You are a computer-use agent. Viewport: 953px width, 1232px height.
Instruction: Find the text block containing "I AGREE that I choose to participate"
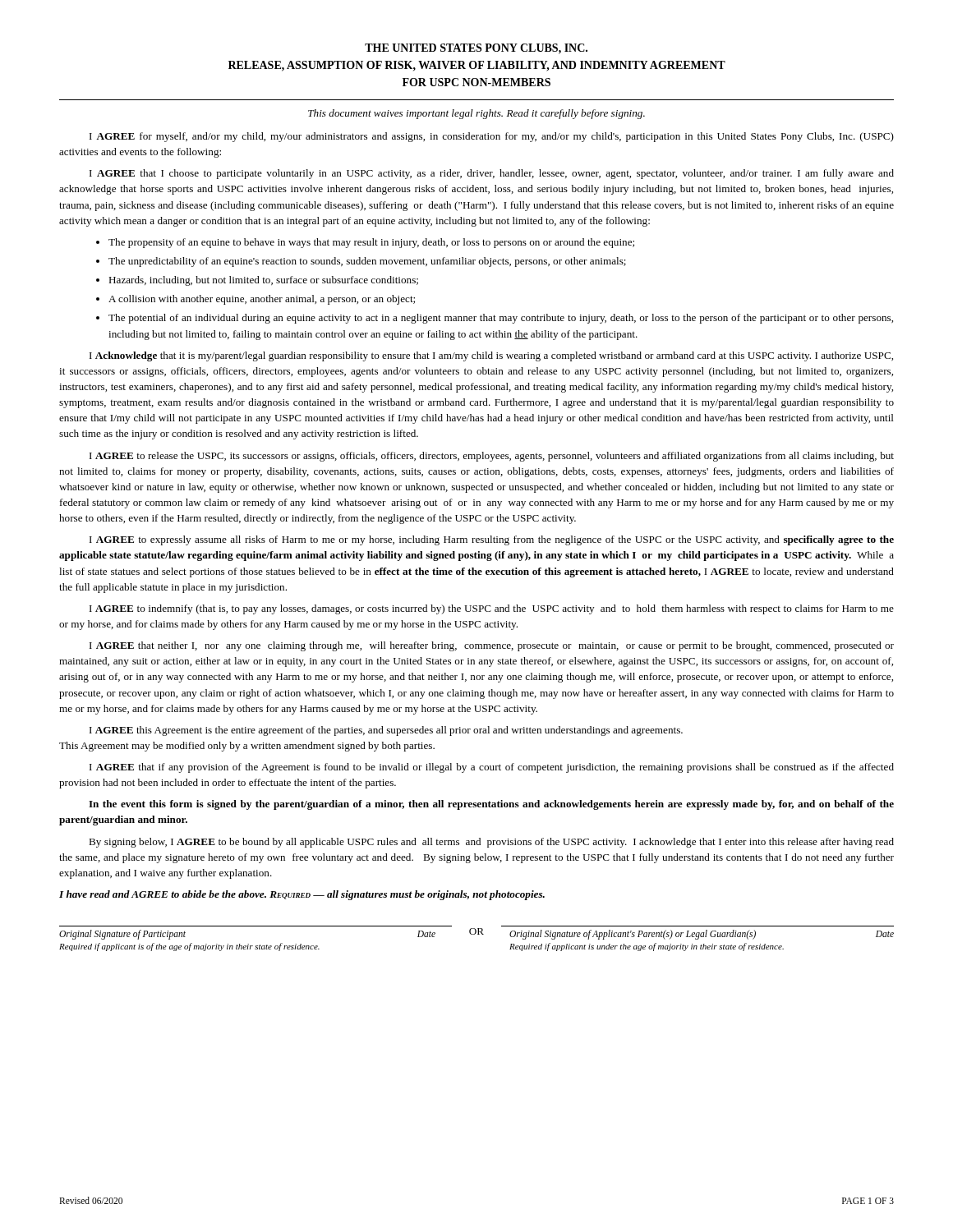click(476, 197)
